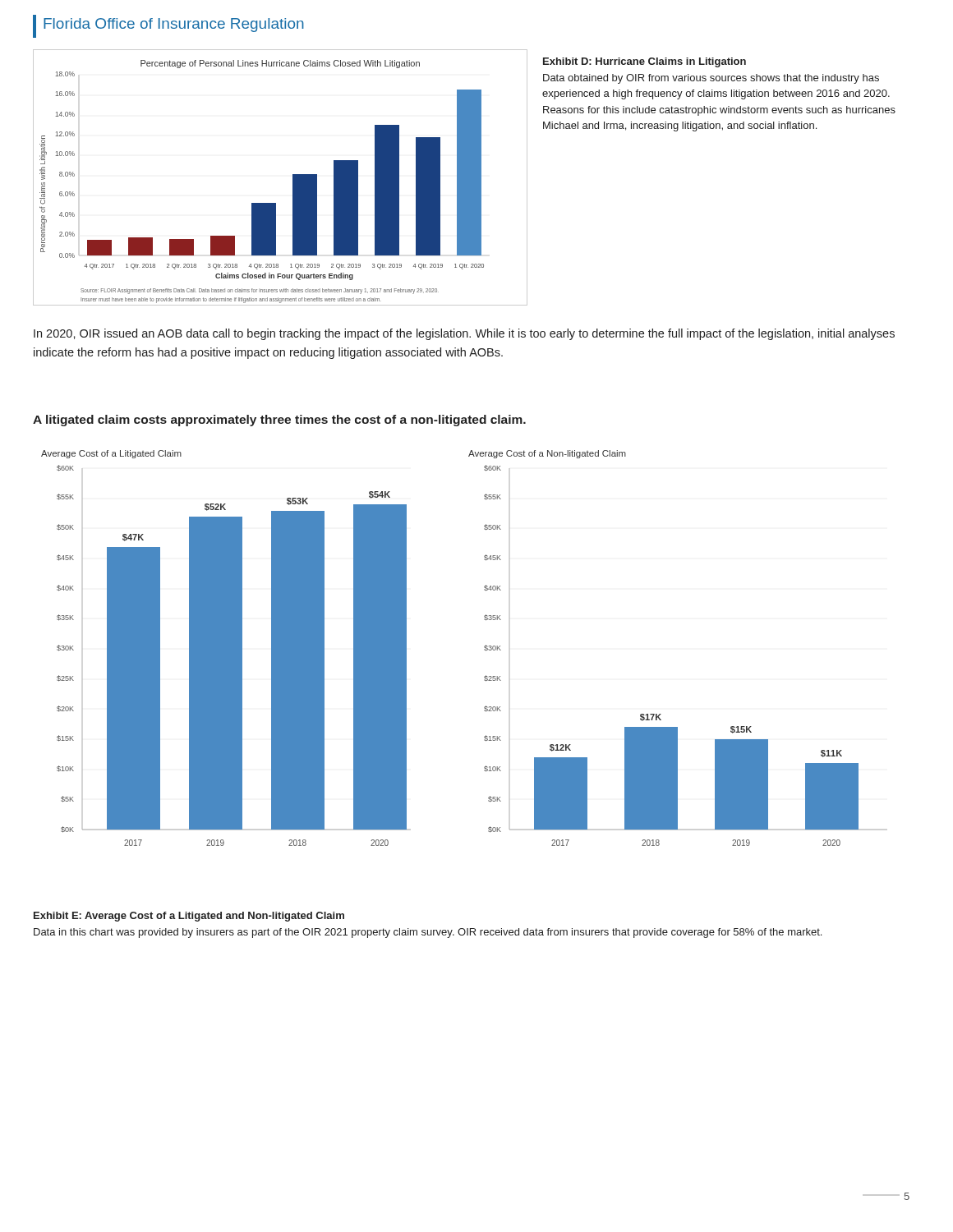Locate the section header that opens with "A litigated claim costs"
The height and width of the screenshot is (1232, 953).
(x=280, y=419)
